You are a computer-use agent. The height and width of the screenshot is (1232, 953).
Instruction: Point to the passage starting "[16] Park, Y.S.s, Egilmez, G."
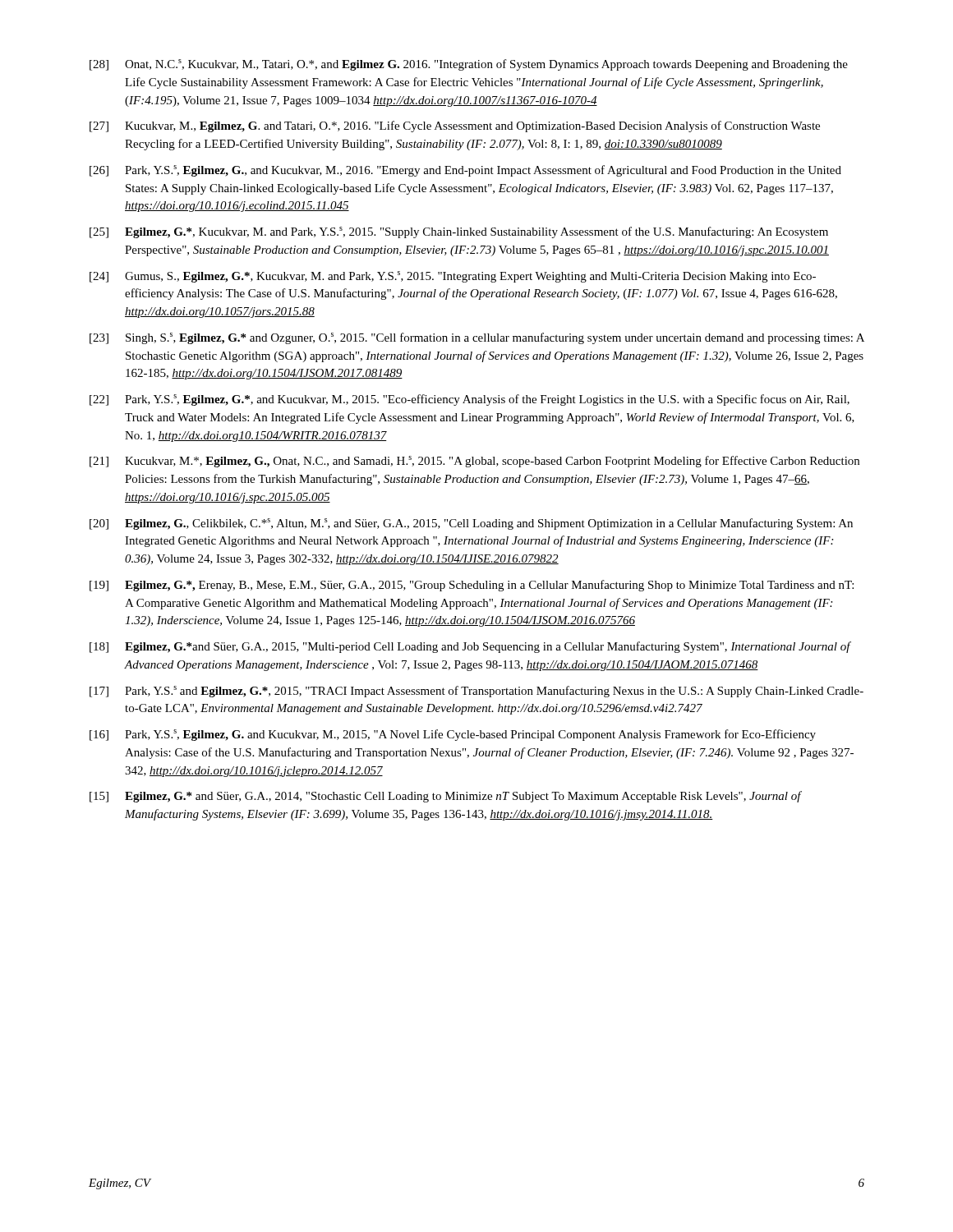(x=476, y=753)
